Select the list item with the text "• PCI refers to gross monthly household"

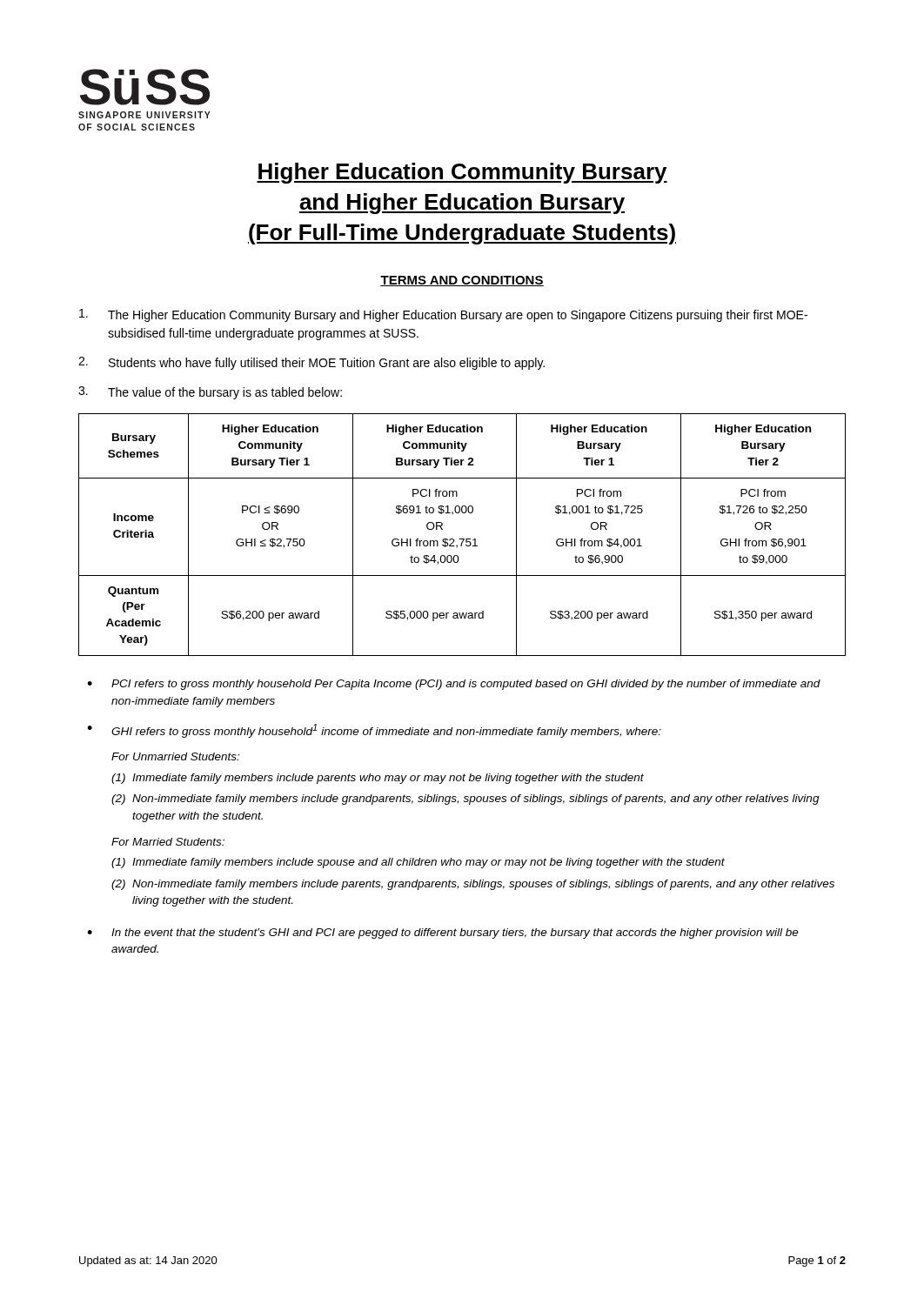pos(466,692)
